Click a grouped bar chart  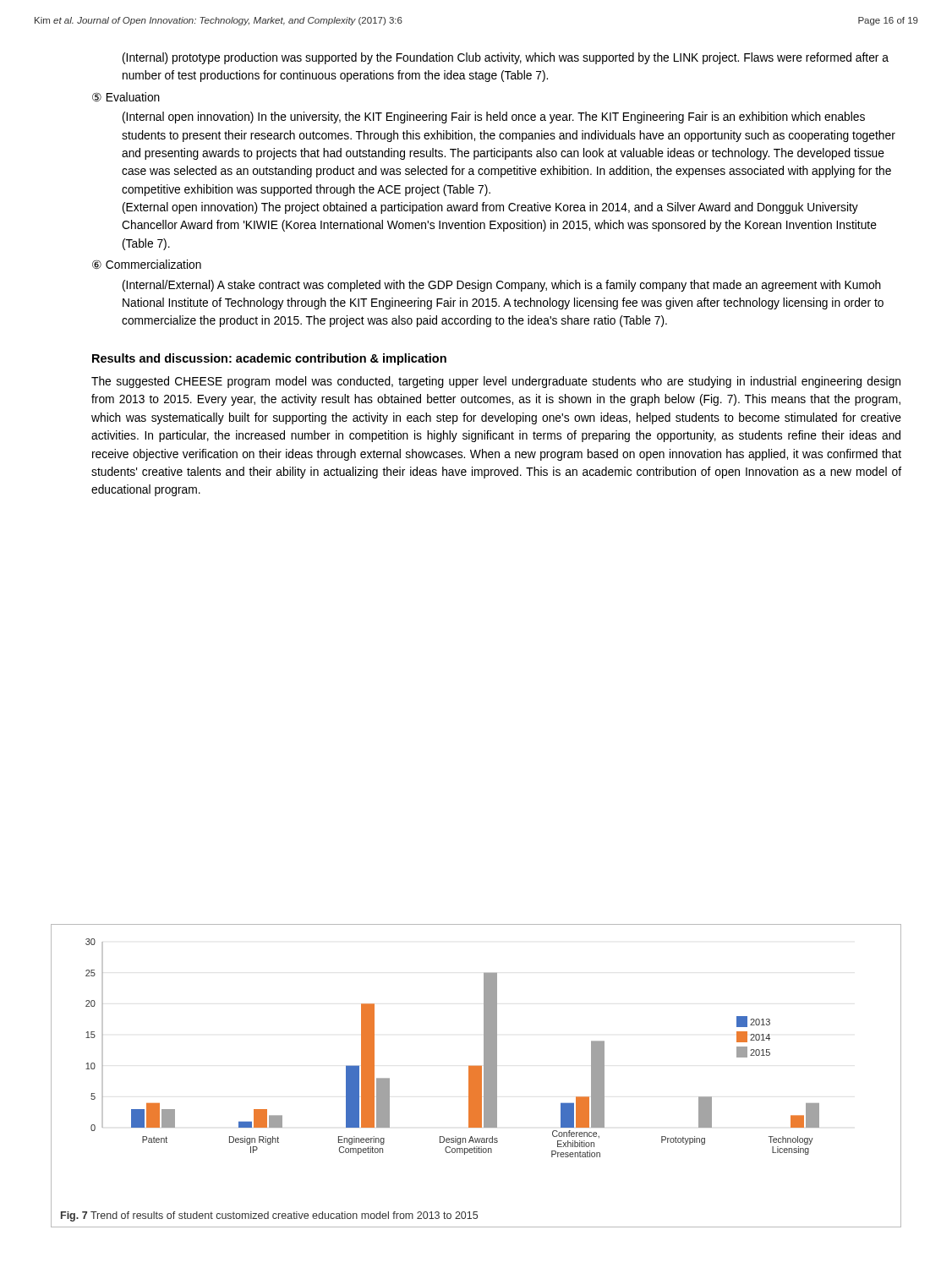(x=476, y=1070)
